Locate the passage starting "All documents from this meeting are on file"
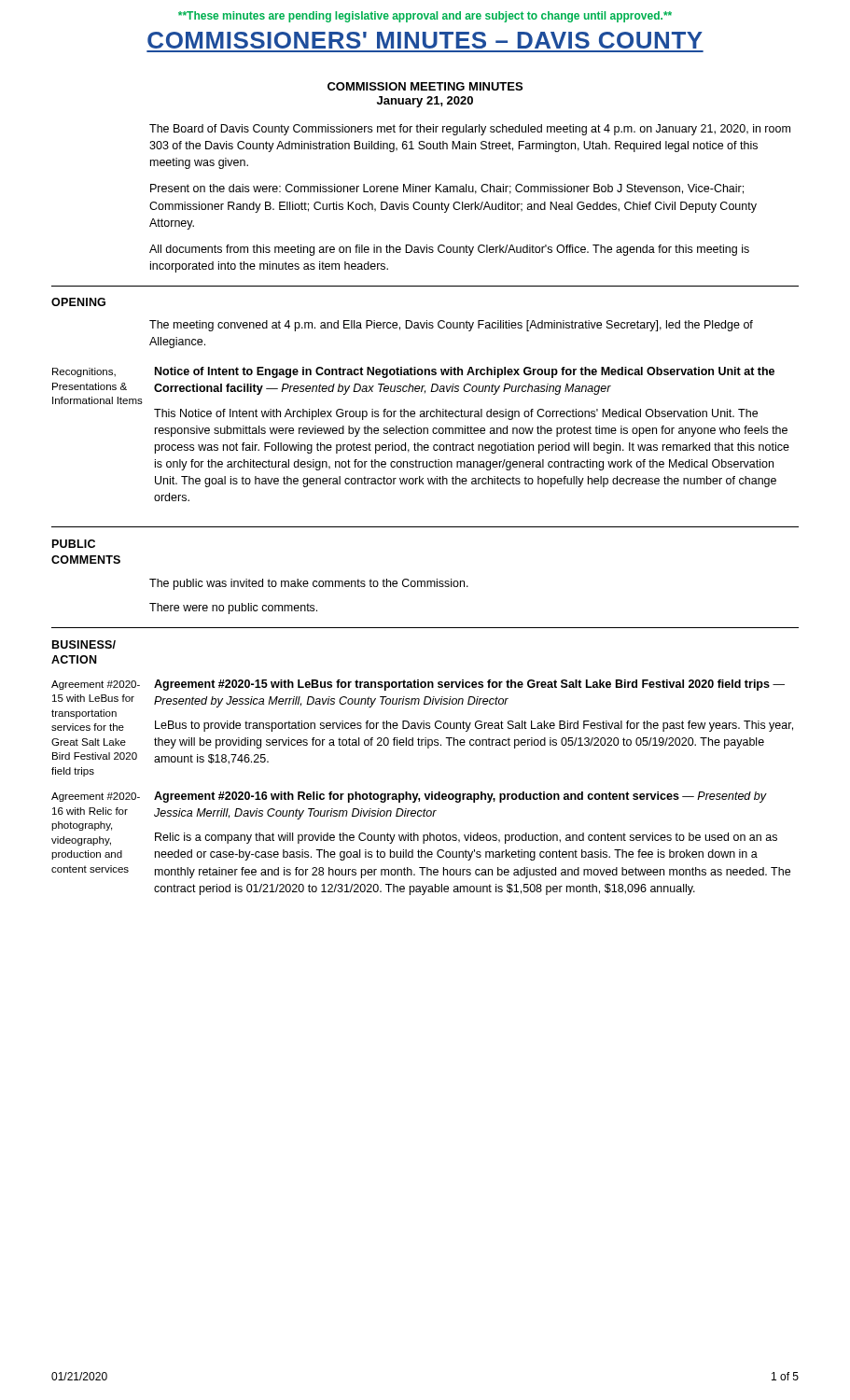Screen dimensions: 1400x850 (449, 257)
